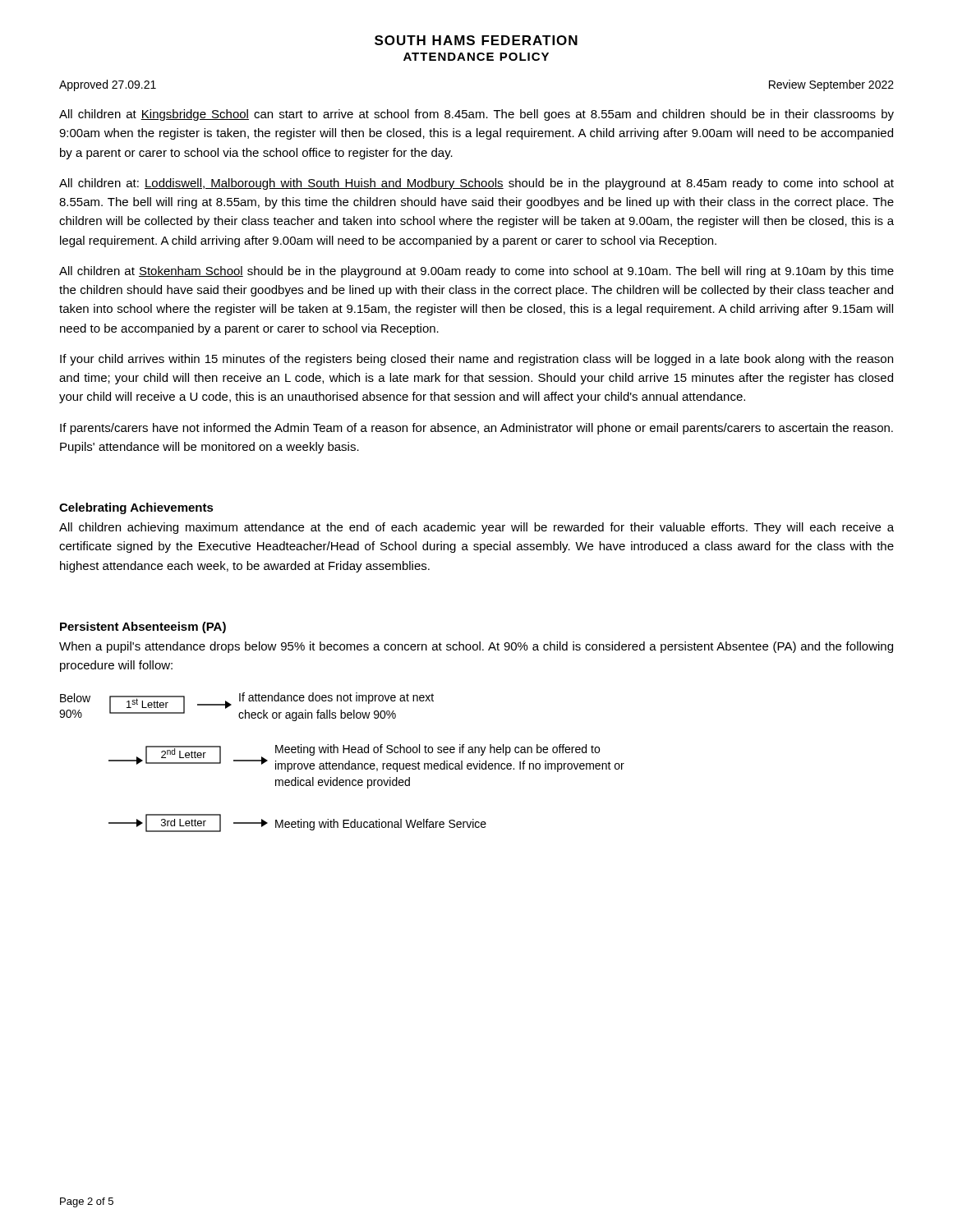Select the text block with the text "If parents/carers have not informed the Admin"

pyautogui.click(x=476, y=437)
